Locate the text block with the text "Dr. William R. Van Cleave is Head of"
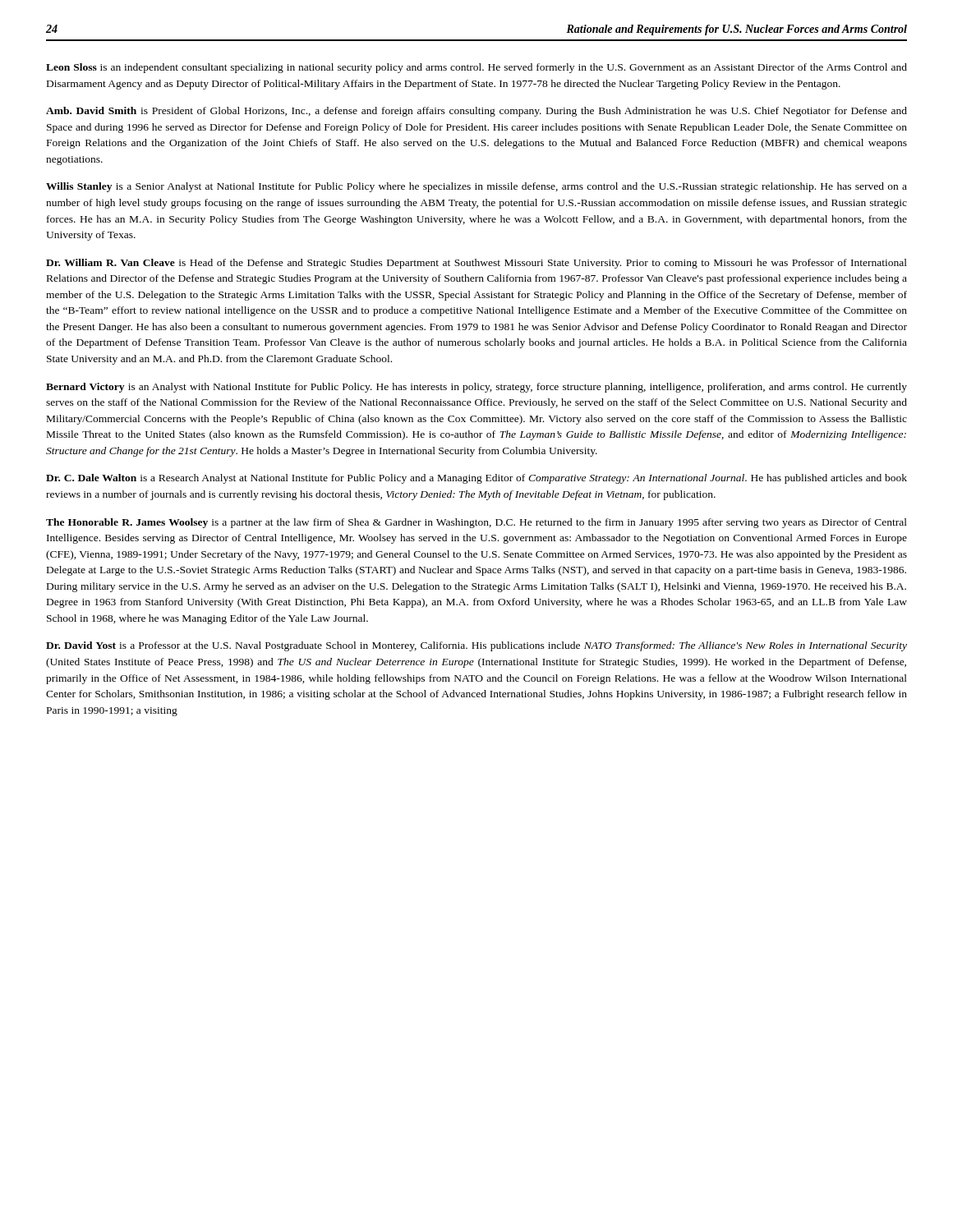The height and width of the screenshot is (1232, 953). (476, 311)
